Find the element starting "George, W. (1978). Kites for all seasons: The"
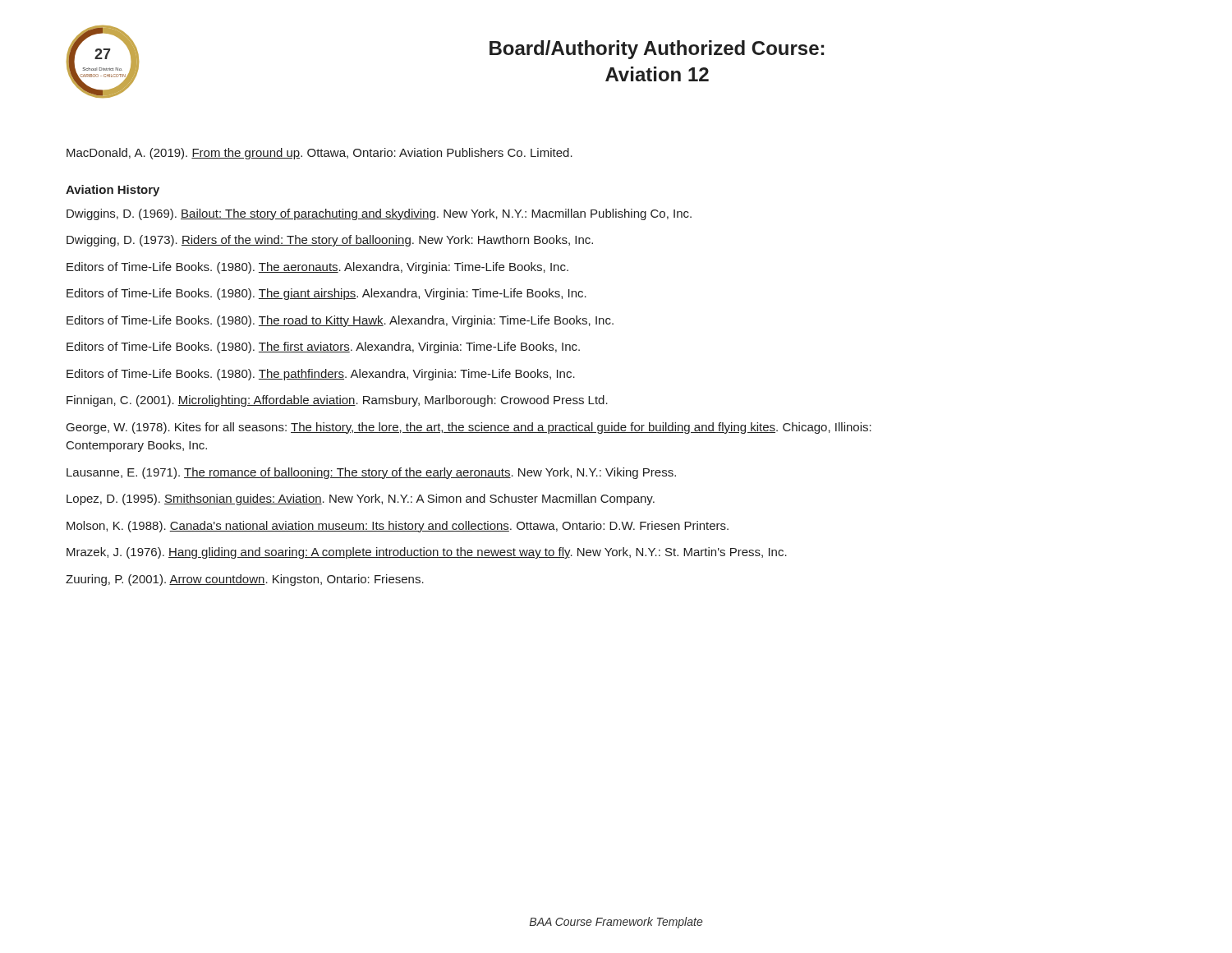Screen dimensions: 953x1232 click(469, 436)
